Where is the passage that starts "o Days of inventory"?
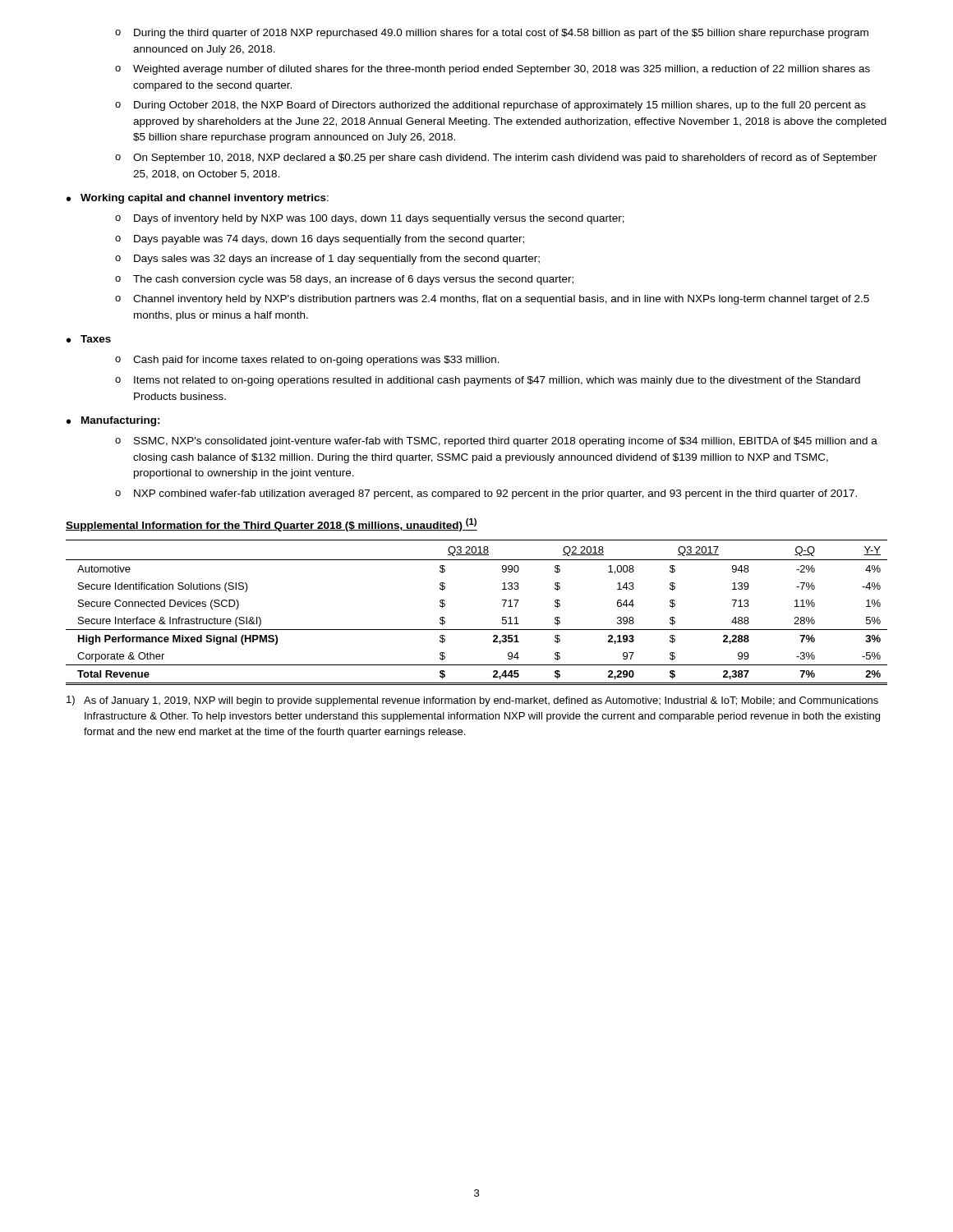 [476, 218]
